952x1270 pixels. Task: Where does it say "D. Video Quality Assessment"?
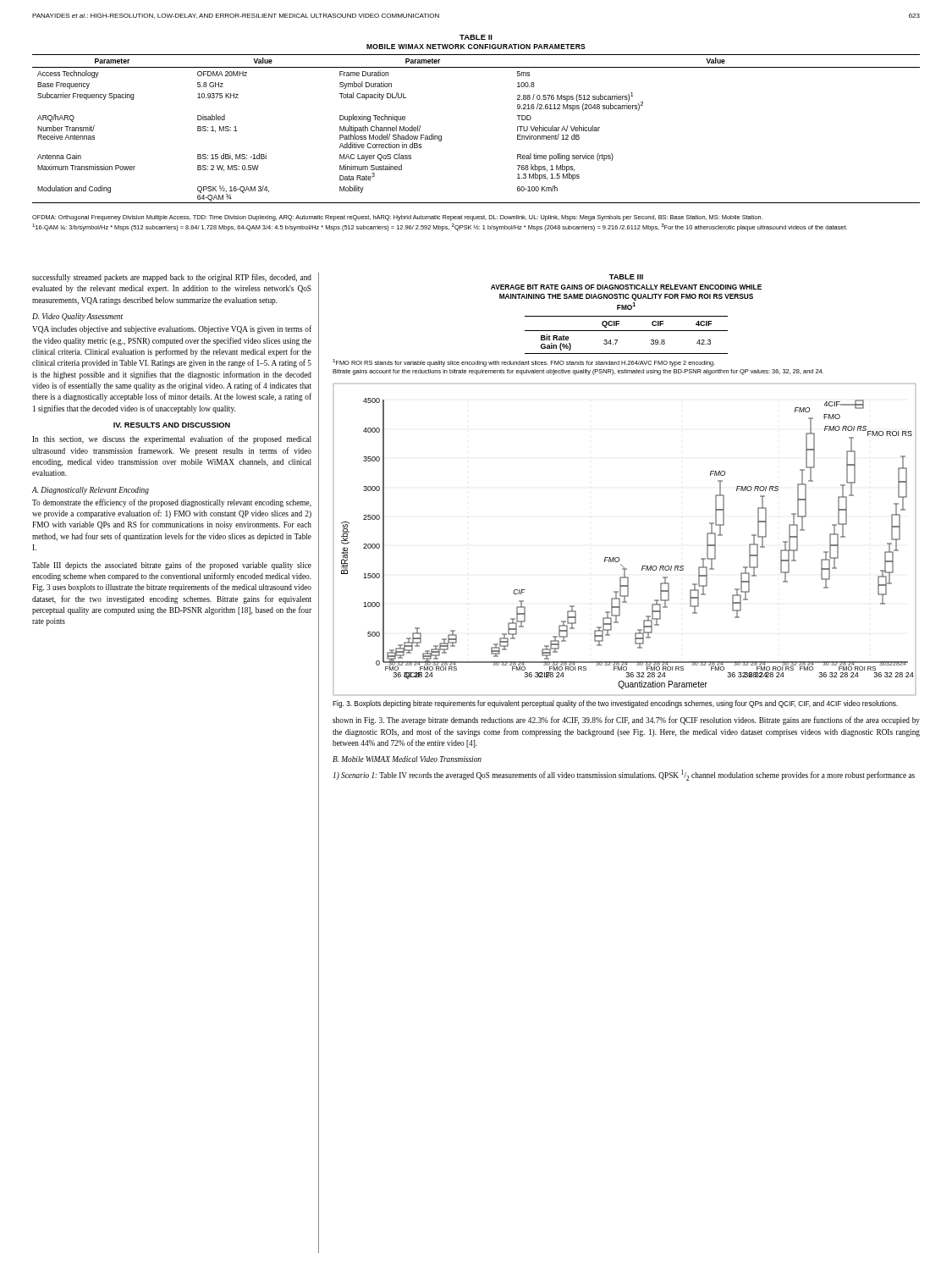tap(77, 317)
